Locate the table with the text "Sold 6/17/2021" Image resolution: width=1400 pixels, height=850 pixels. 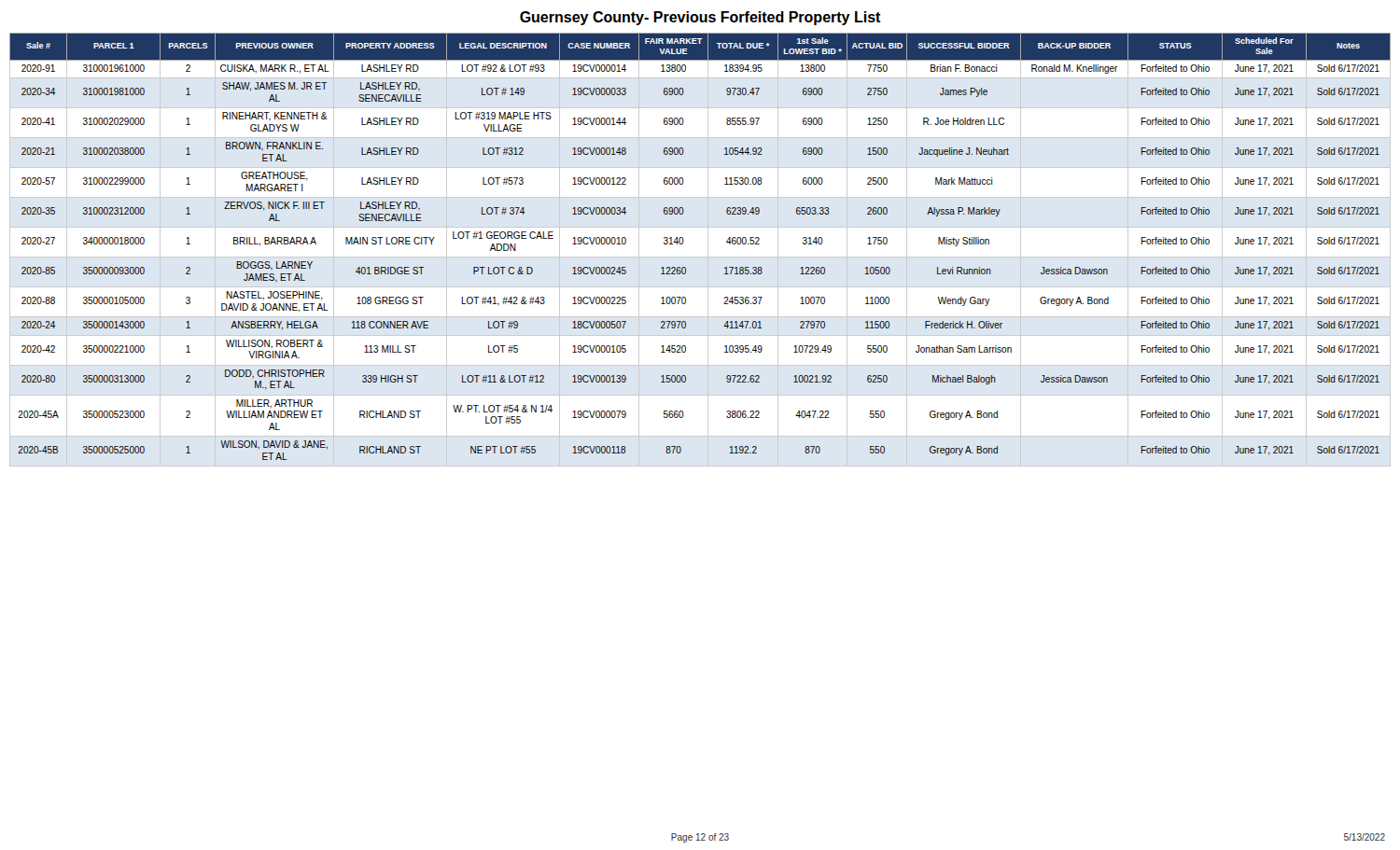click(x=700, y=250)
